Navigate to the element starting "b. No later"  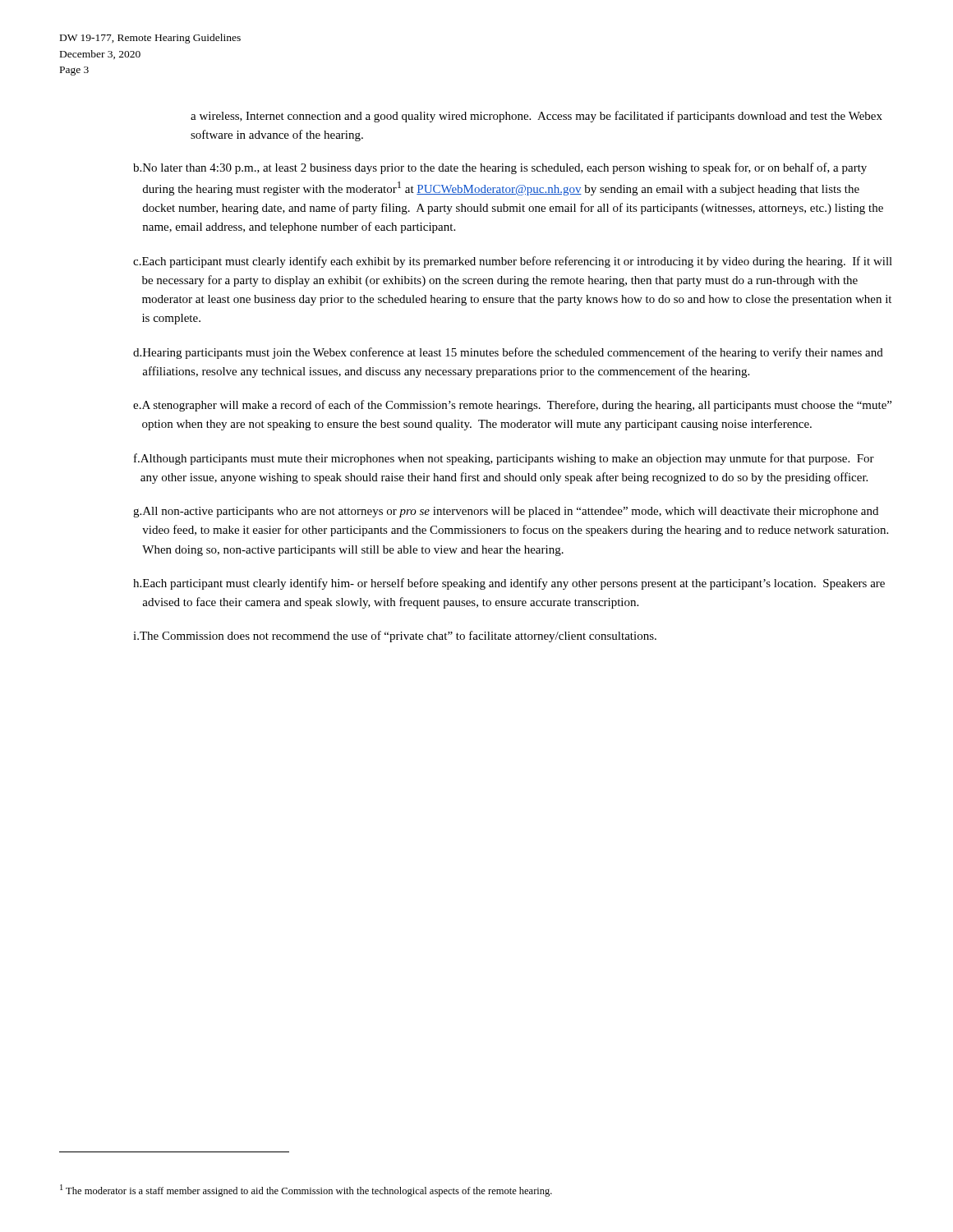[x=476, y=197]
